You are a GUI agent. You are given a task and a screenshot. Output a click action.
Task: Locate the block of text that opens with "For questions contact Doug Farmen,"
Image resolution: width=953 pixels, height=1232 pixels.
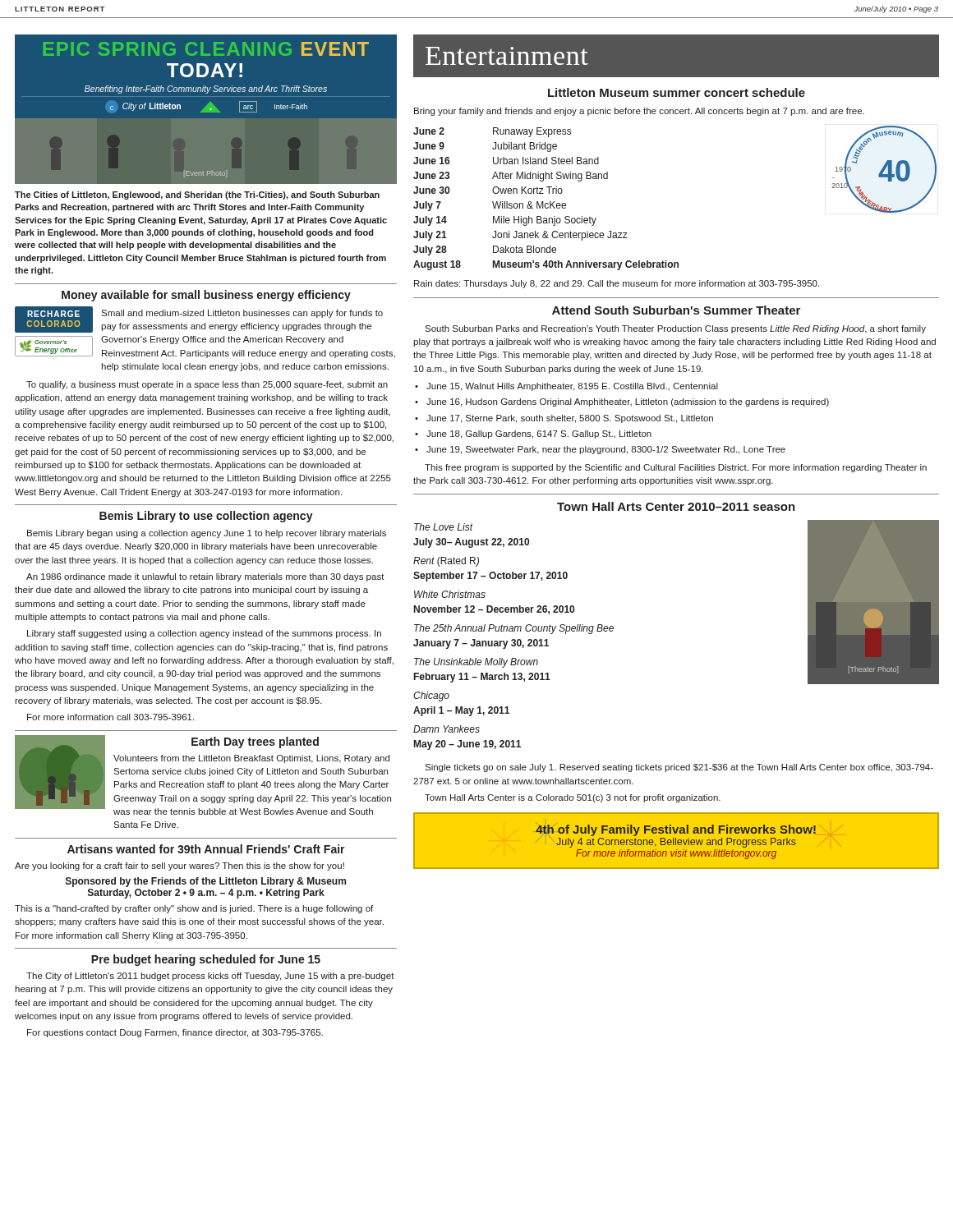coord(206,1033)
